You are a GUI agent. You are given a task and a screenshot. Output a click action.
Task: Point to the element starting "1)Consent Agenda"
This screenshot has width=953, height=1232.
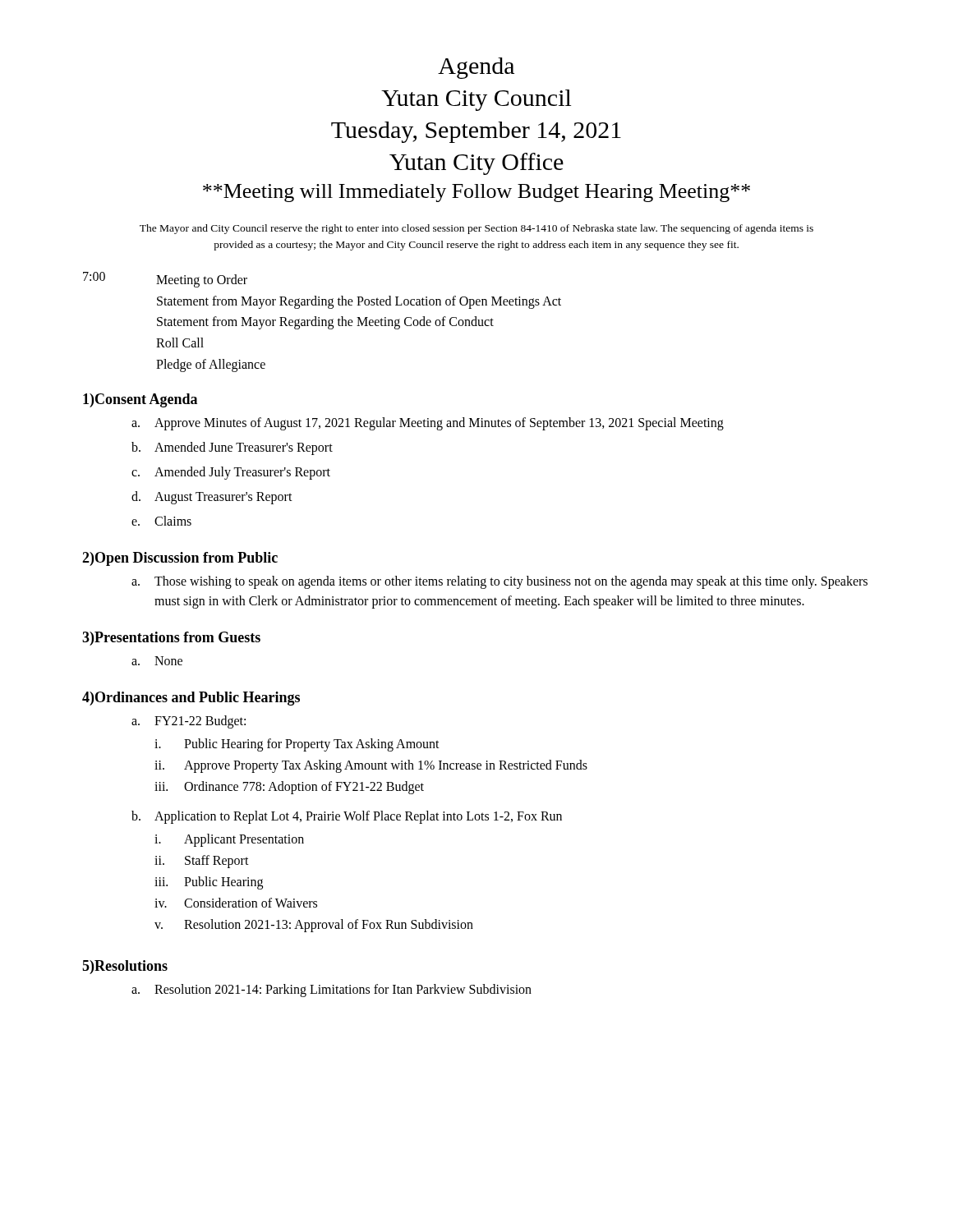[140, 399]
